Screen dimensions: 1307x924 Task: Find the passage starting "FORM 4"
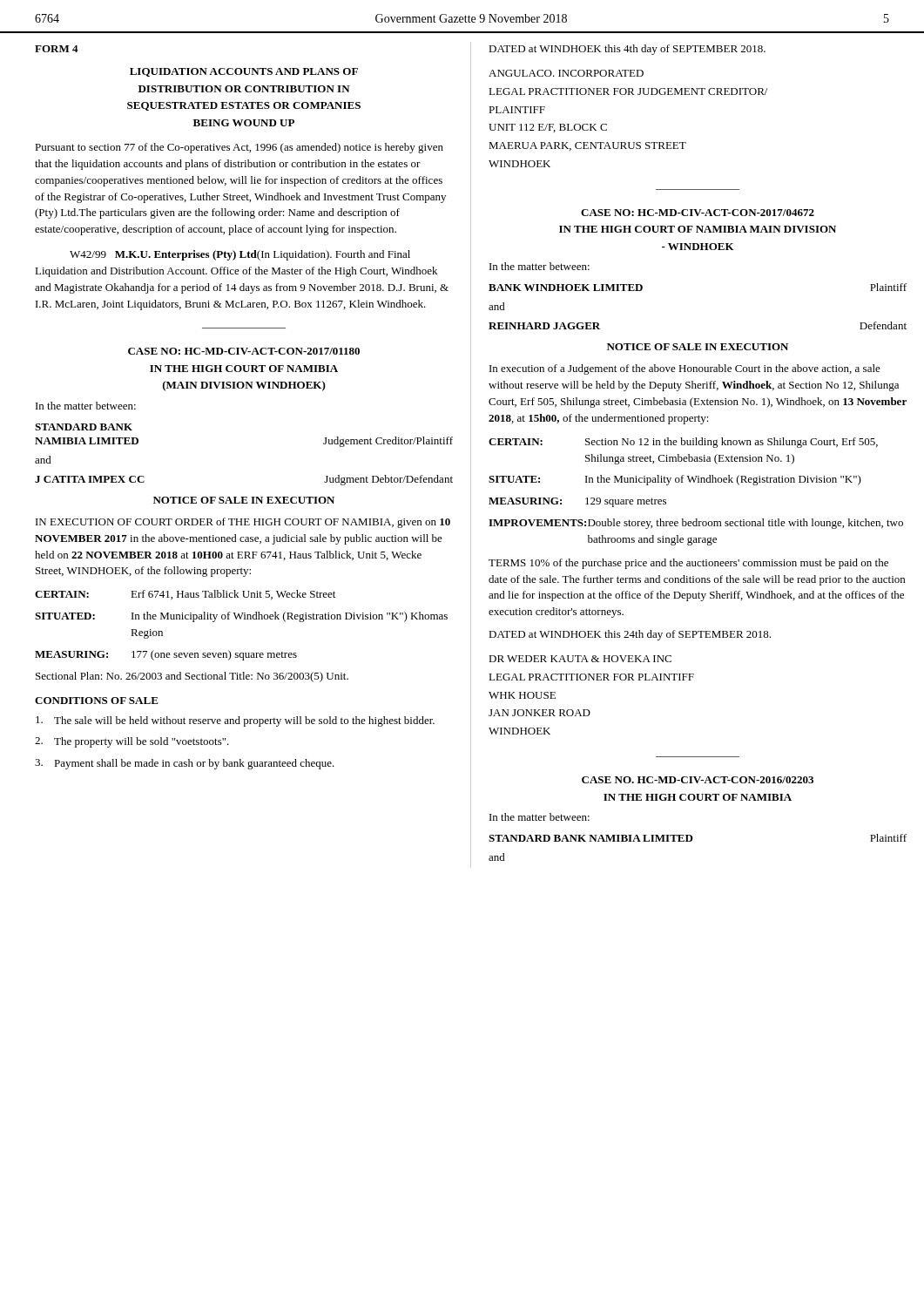(56, 48)
